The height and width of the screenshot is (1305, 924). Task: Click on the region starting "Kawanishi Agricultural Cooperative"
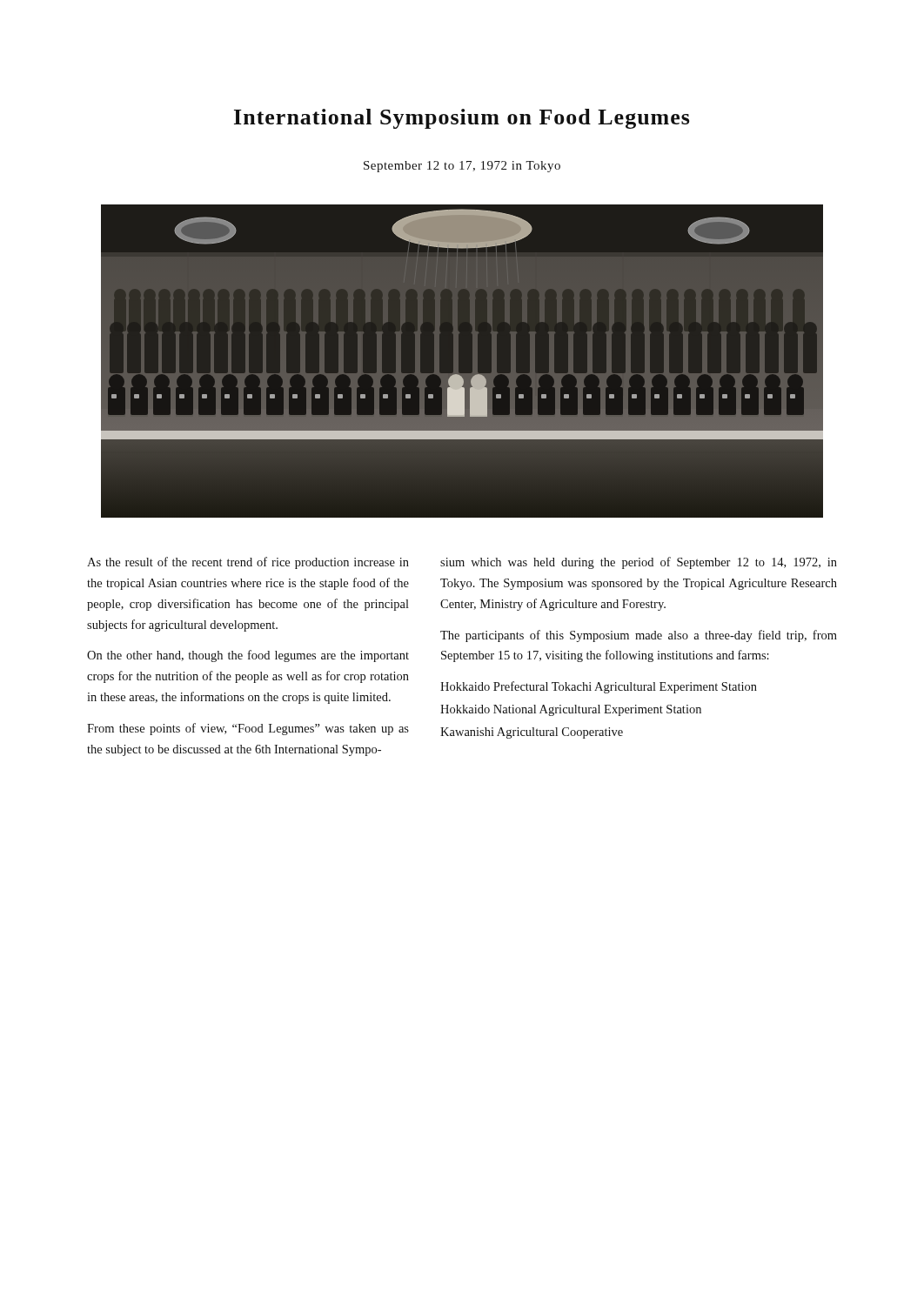click(x=532, y=732)
